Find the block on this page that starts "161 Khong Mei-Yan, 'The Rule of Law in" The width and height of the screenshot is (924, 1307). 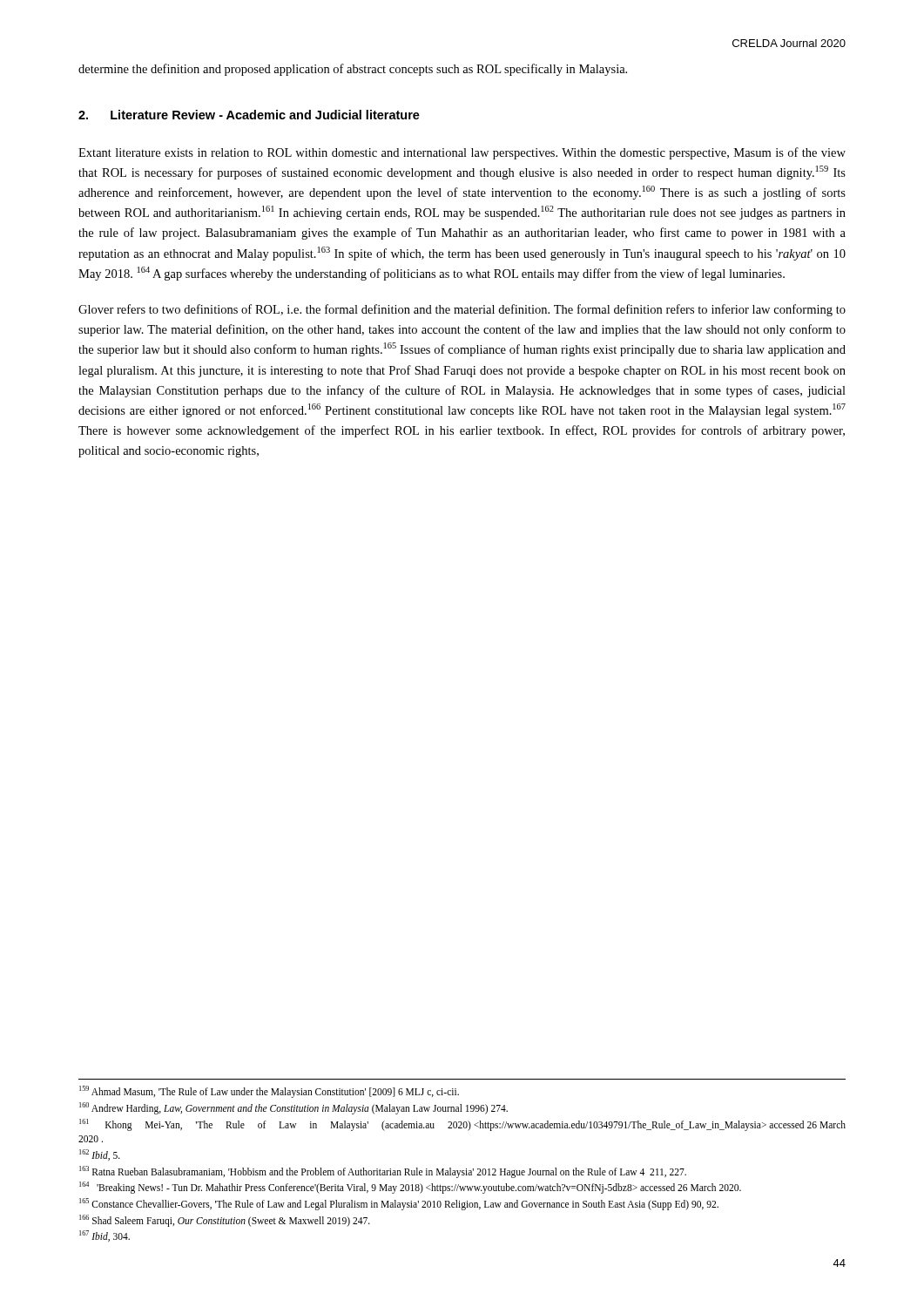pos(462,1131)
